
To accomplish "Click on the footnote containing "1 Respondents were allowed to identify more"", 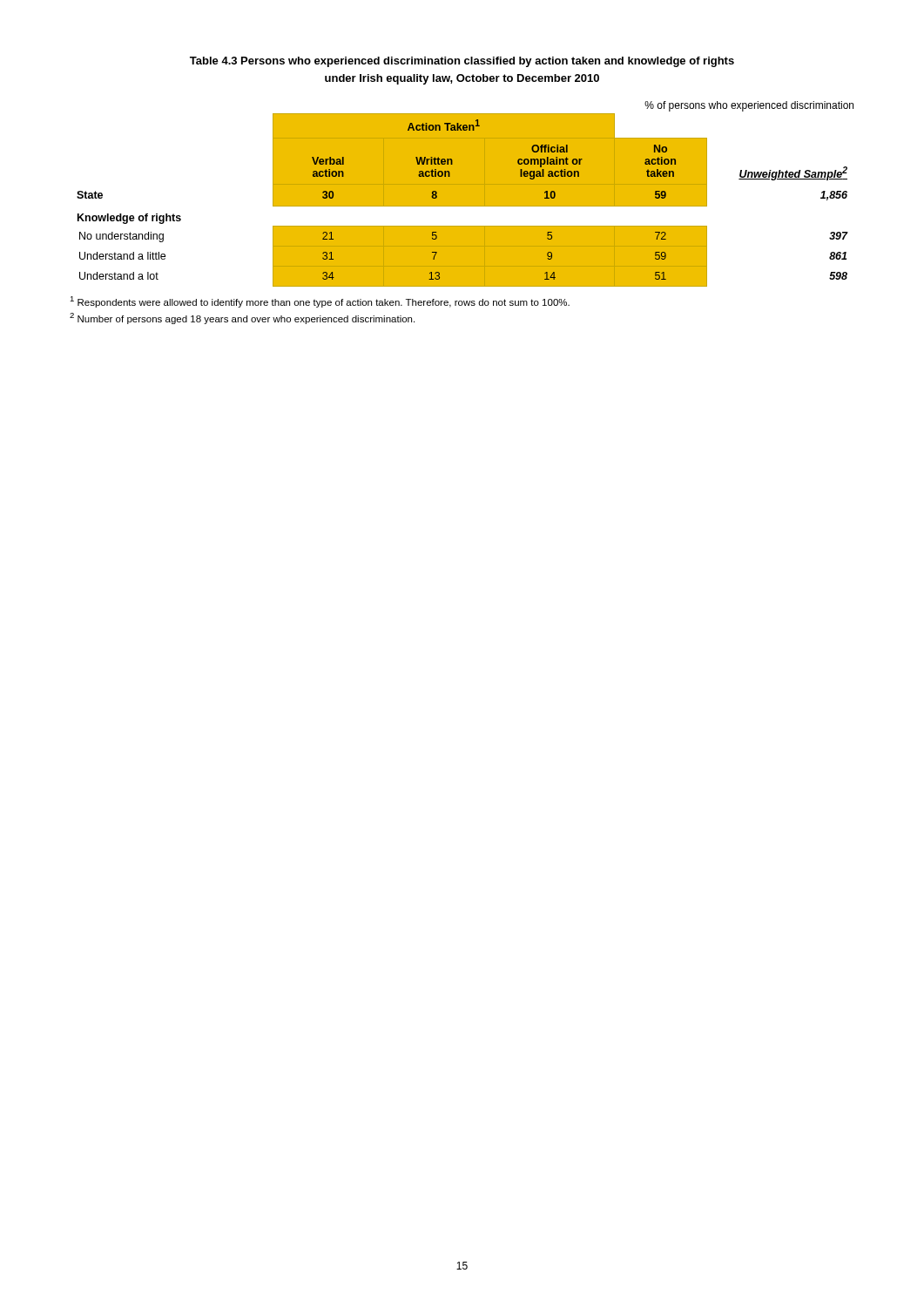I will [x=320, y=301].
